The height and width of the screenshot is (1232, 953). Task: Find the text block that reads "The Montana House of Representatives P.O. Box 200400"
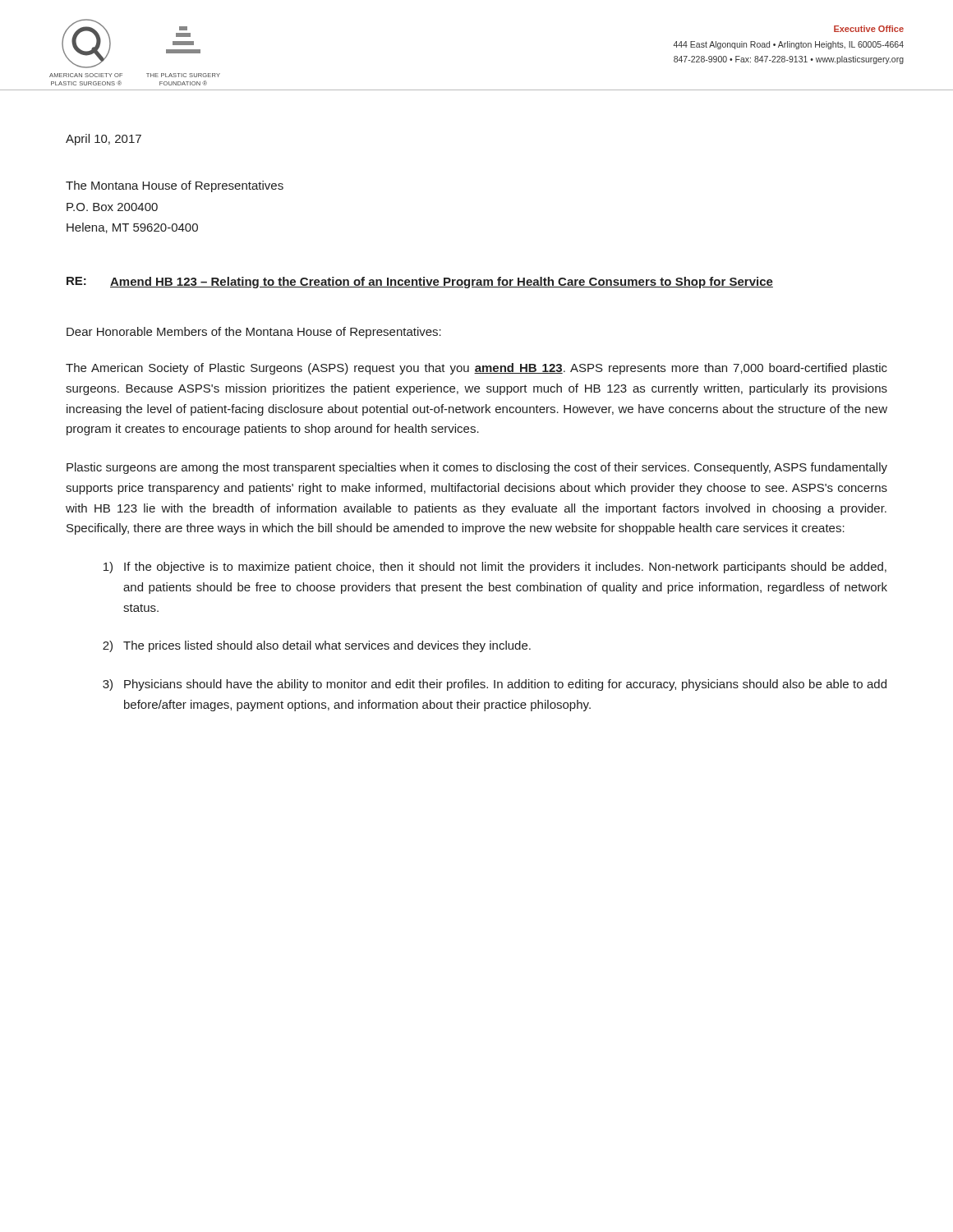pos(175,186)
